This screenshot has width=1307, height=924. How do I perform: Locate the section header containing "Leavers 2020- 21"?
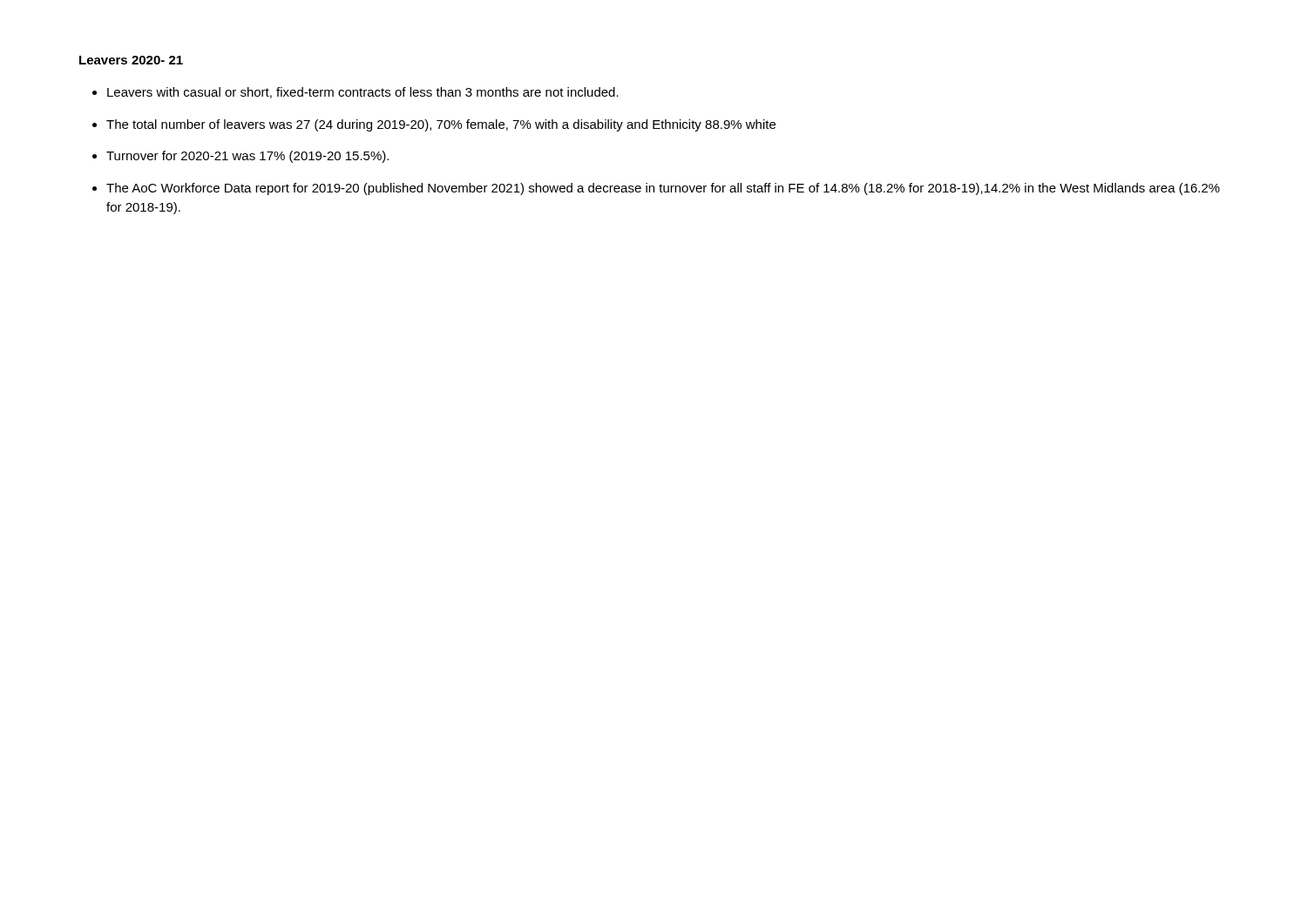pos(131,60)
